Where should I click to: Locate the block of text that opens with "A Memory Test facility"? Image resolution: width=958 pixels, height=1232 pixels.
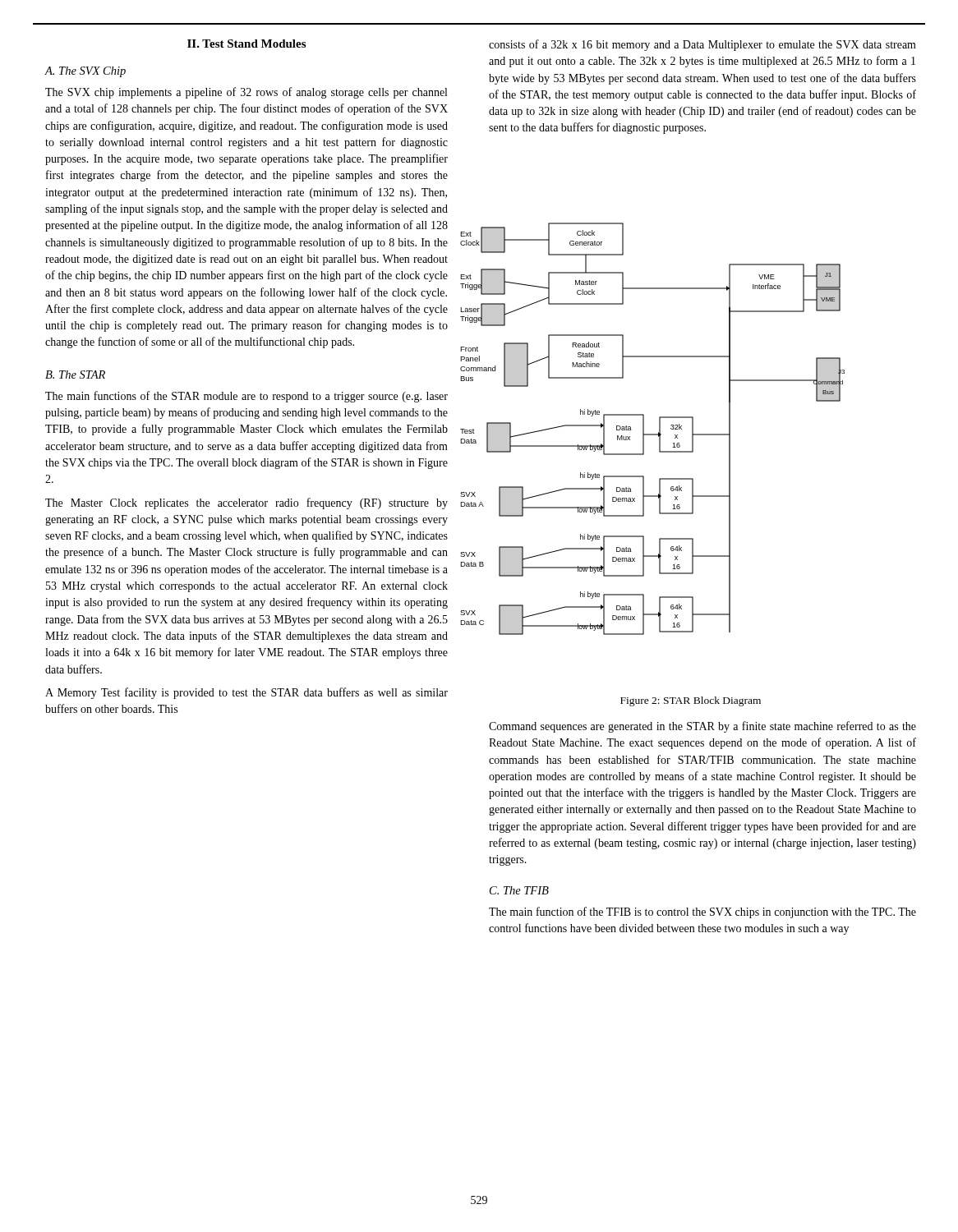click(x=246, y=702)
